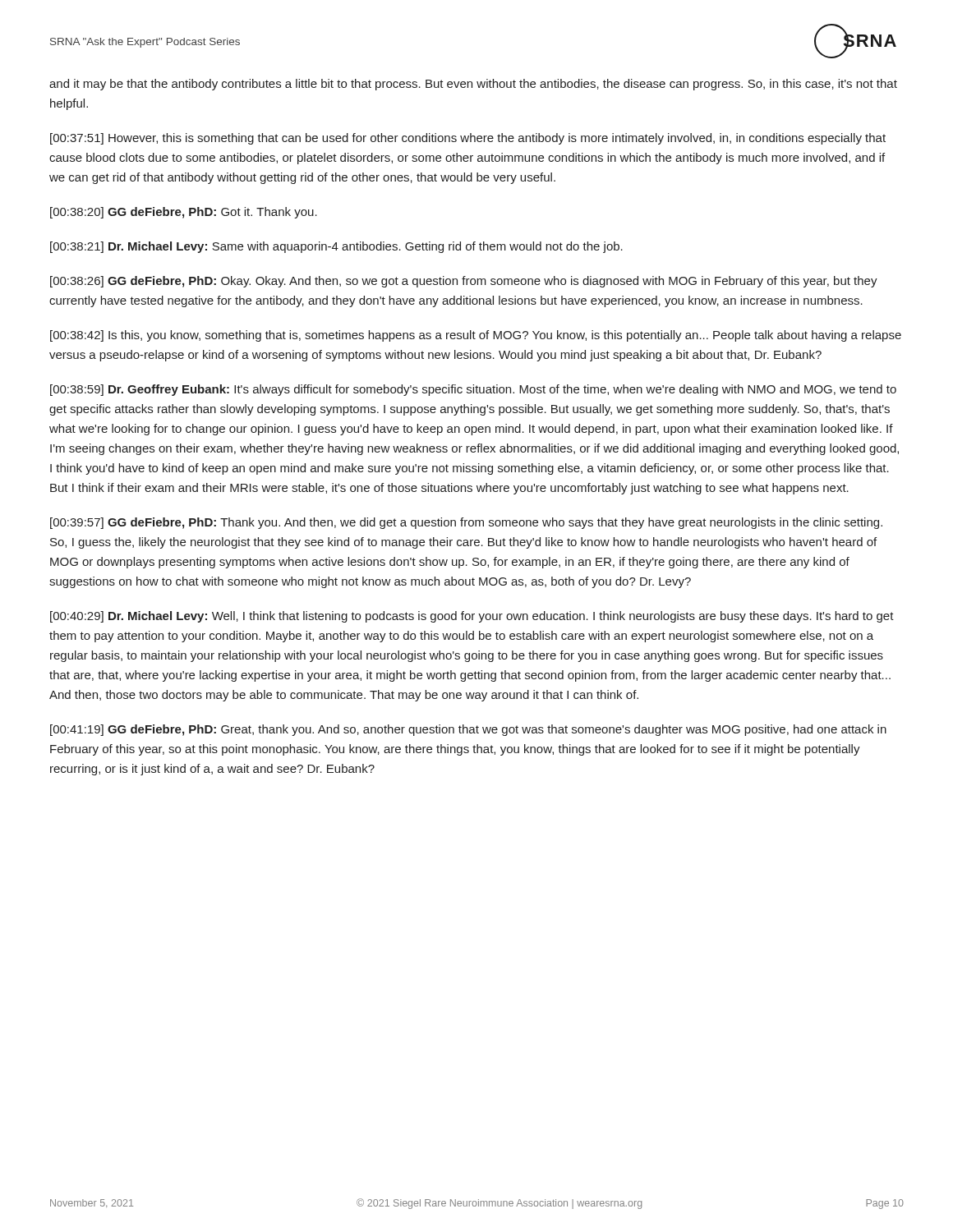The height and width of the screenshot is (1232, 953).
Task: Select the text block with the text "[00:41:19] GG deFiebre, PhD: Great, thank you."
Action: [468, 749]
